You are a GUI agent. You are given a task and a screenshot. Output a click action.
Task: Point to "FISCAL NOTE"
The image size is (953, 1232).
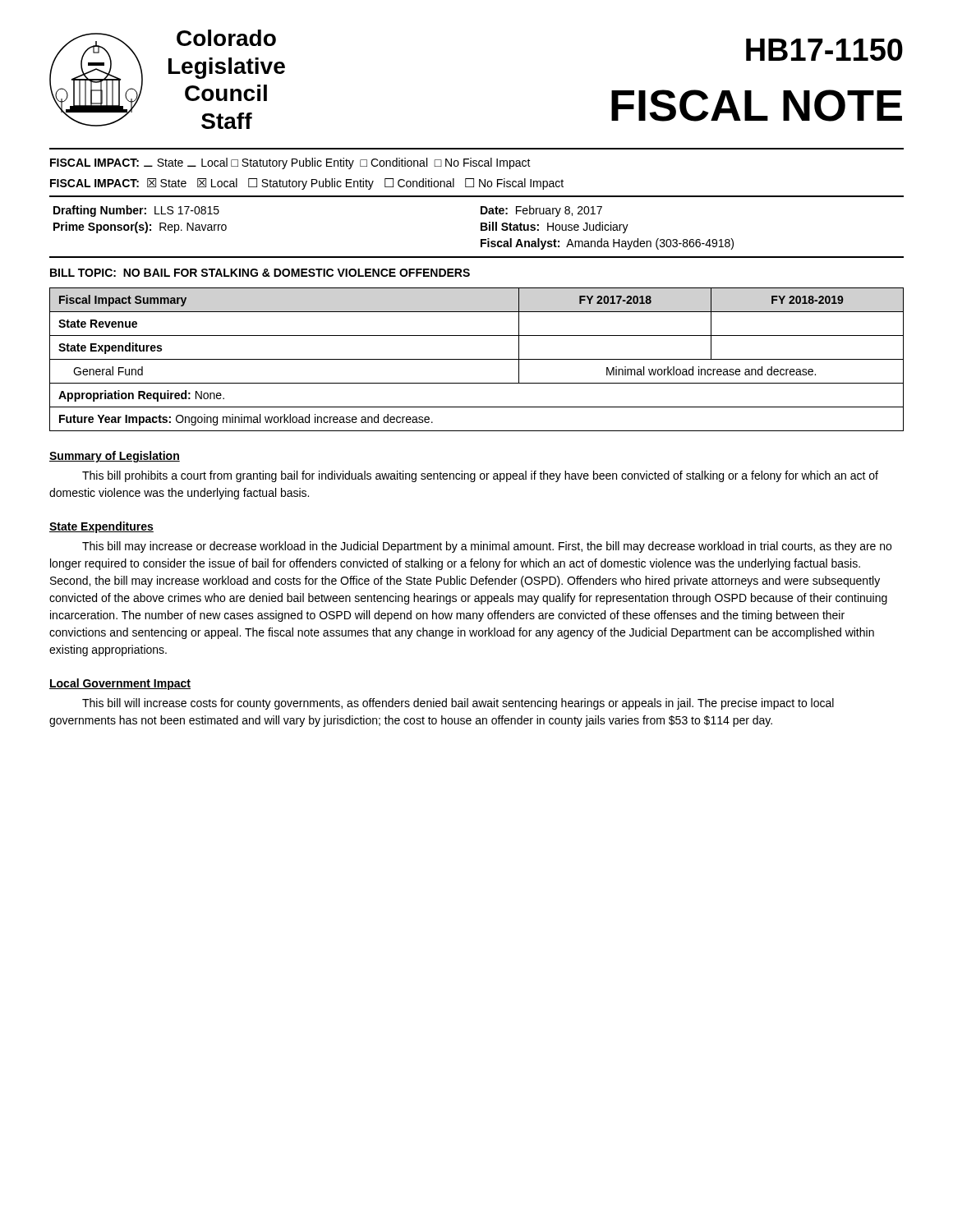pyautogui.click(x=756, y=105)
